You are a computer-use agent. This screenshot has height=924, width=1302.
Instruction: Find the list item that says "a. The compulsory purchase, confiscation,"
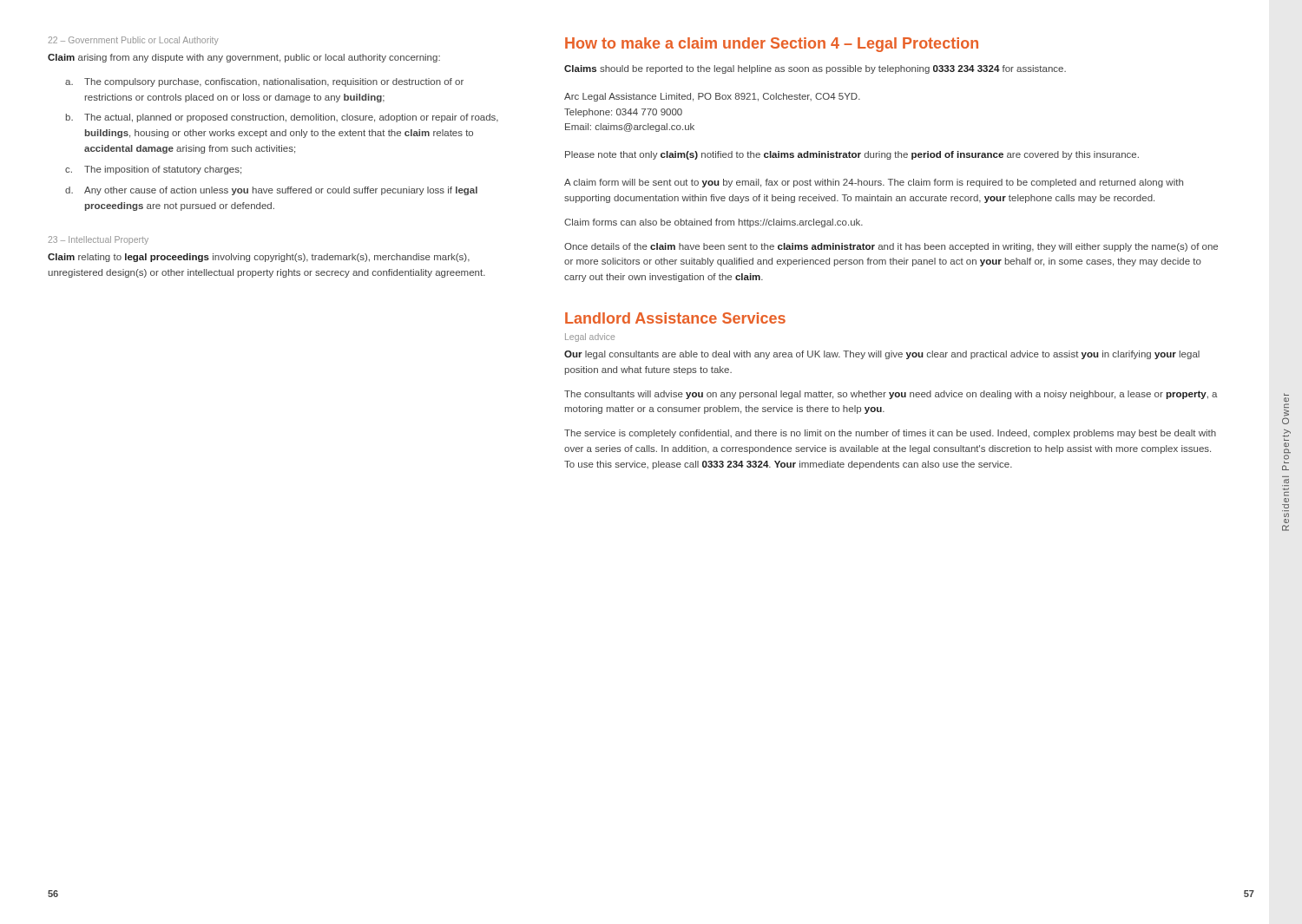pyautogui.click(x=286, y=90)
